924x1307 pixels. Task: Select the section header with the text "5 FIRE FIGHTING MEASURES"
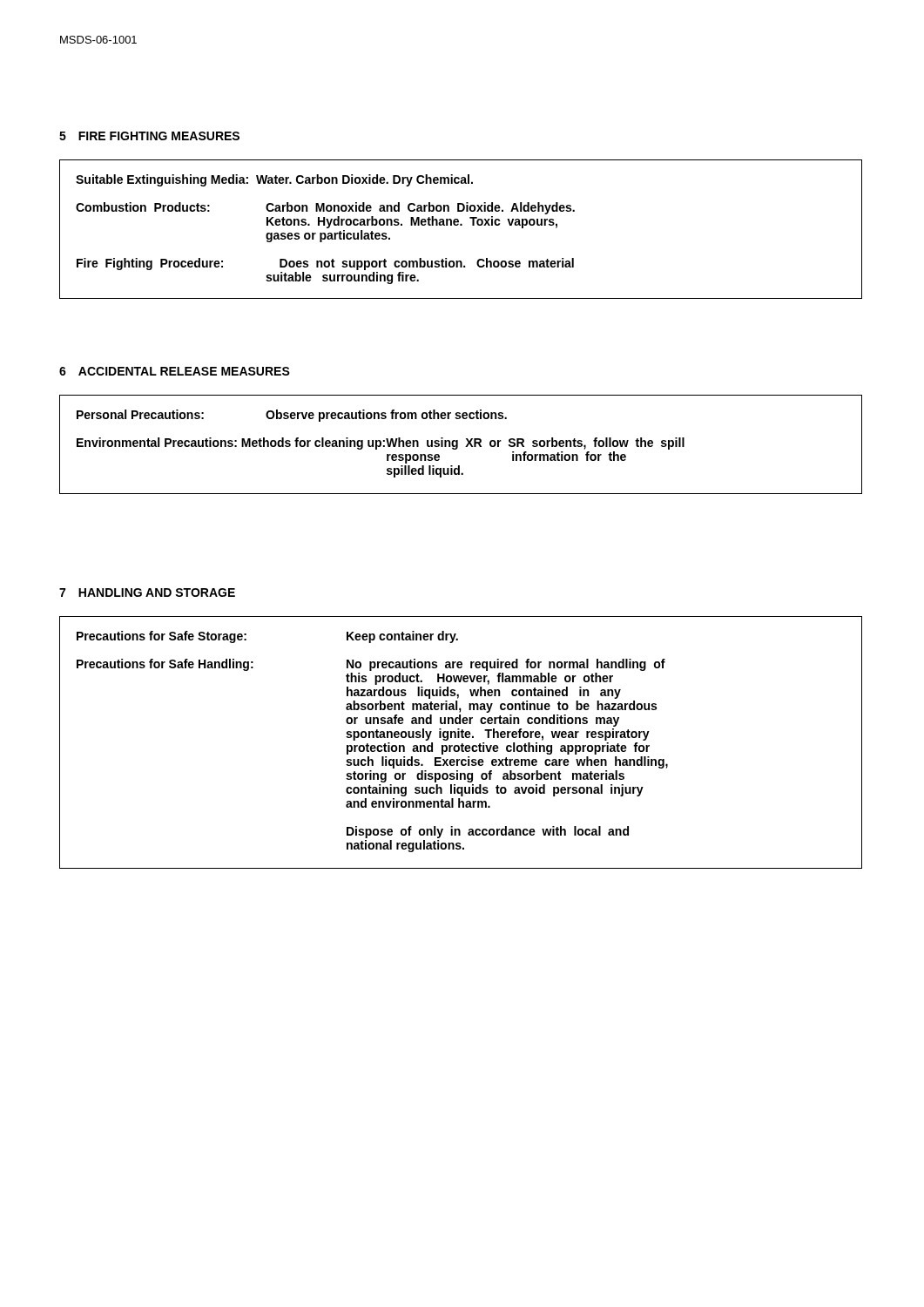150,136
